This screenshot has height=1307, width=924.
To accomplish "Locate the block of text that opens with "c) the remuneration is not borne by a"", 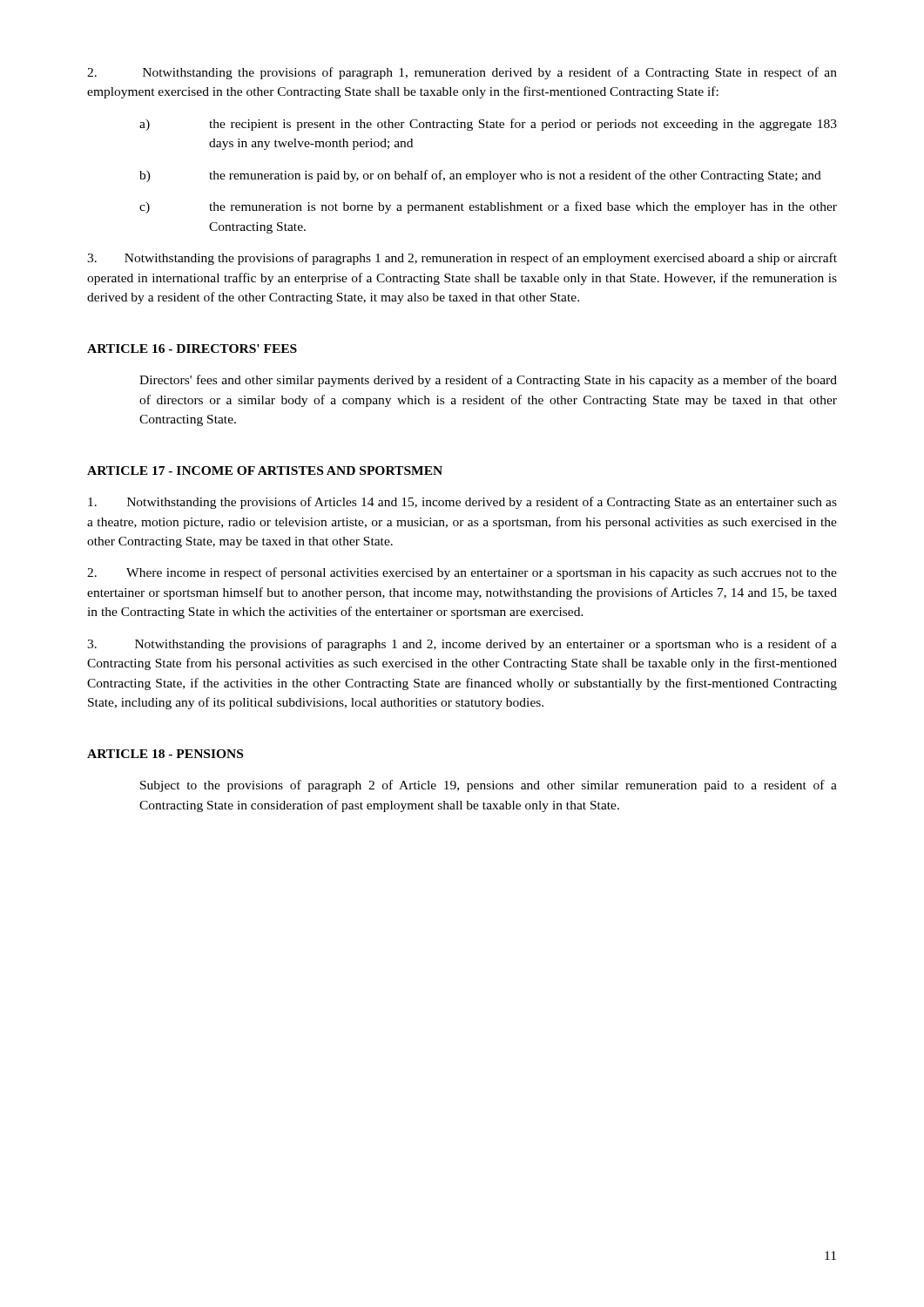I will [x=462, y=217].
